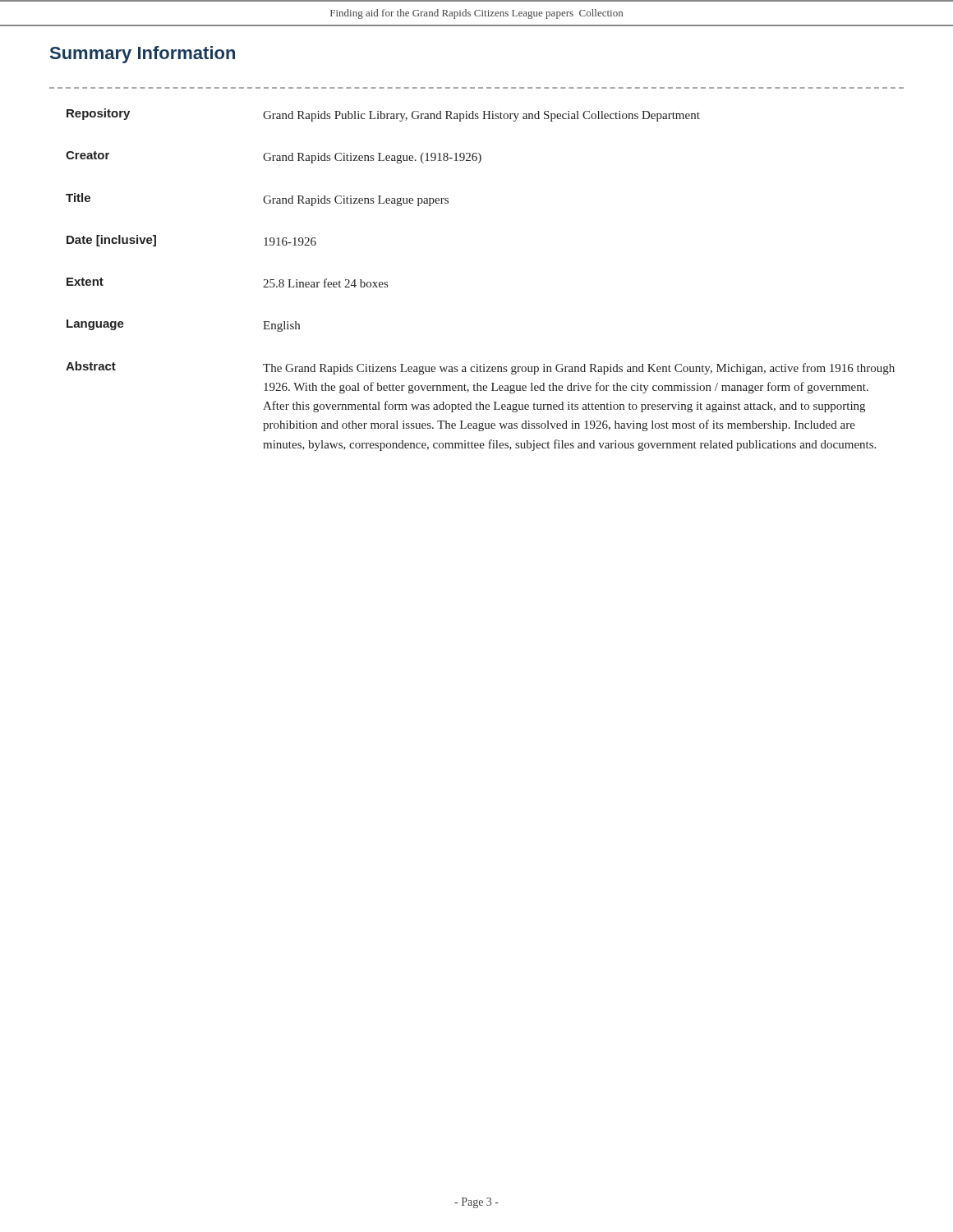953x1232 pixels.
Task: Select the table that reads "Grand Rapids Citizens League"
Action: pos(476,280)
